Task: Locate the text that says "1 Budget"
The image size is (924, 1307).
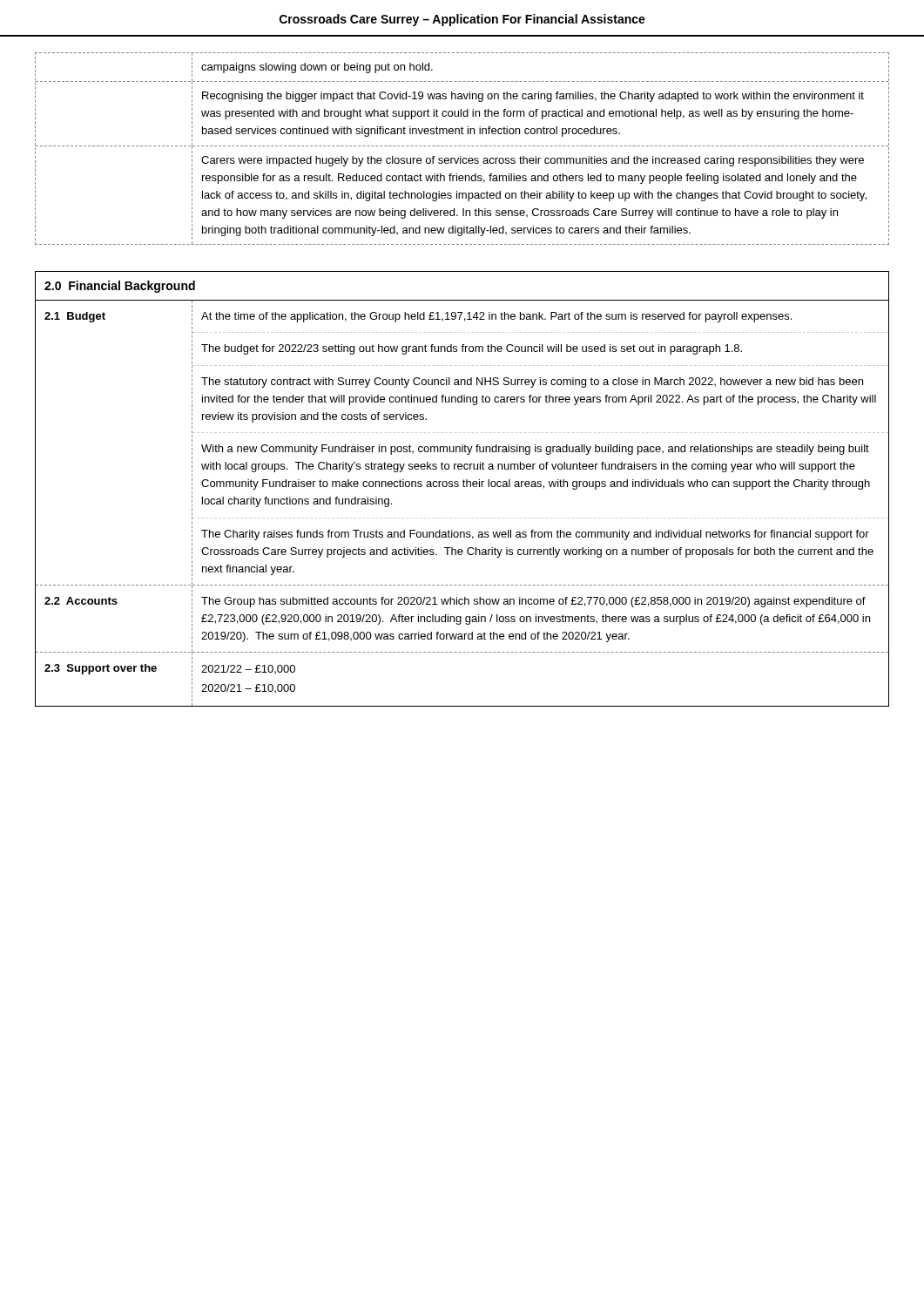Action: point(75,316)
